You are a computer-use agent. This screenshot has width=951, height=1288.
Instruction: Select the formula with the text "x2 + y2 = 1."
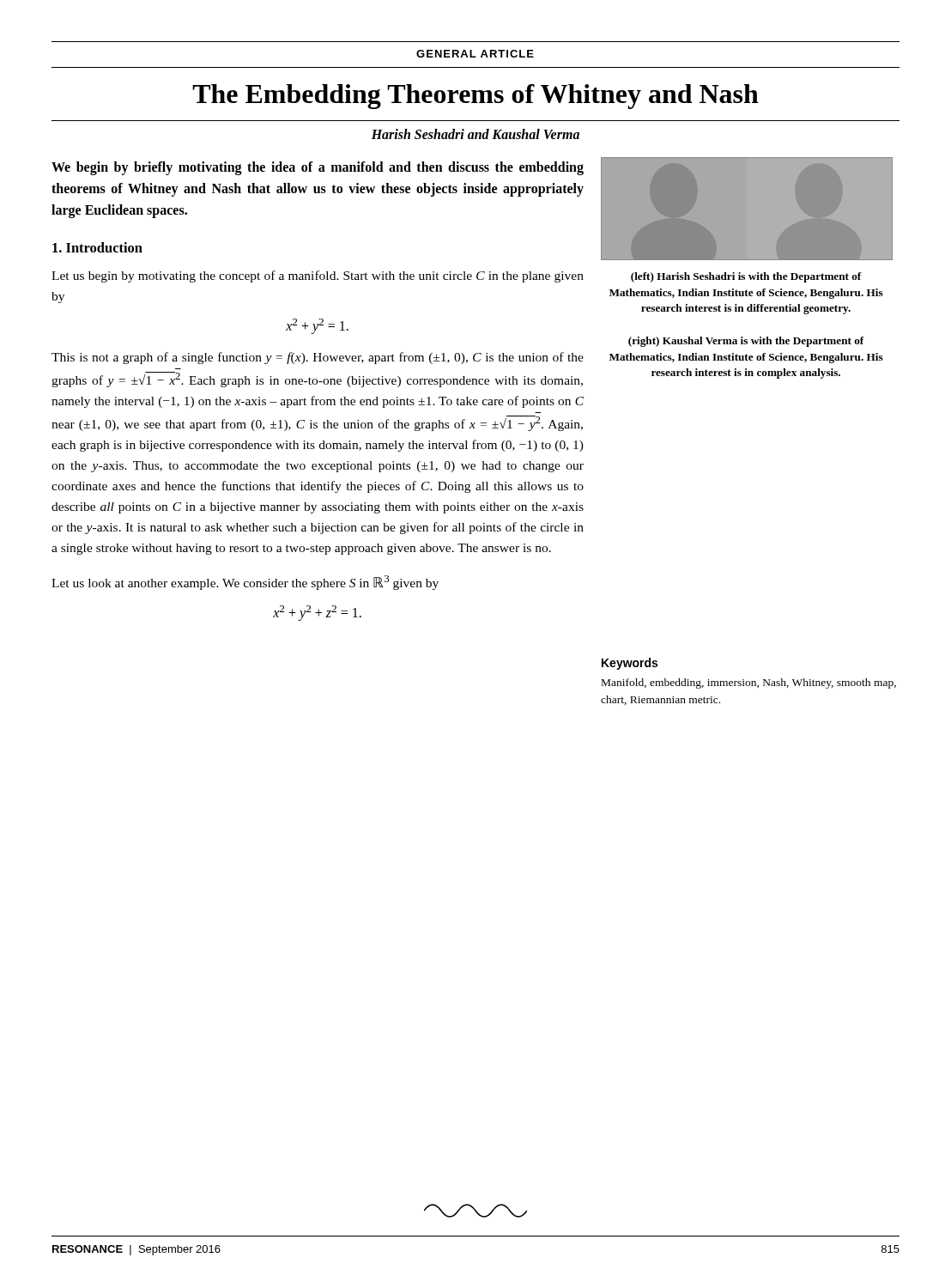318,325
